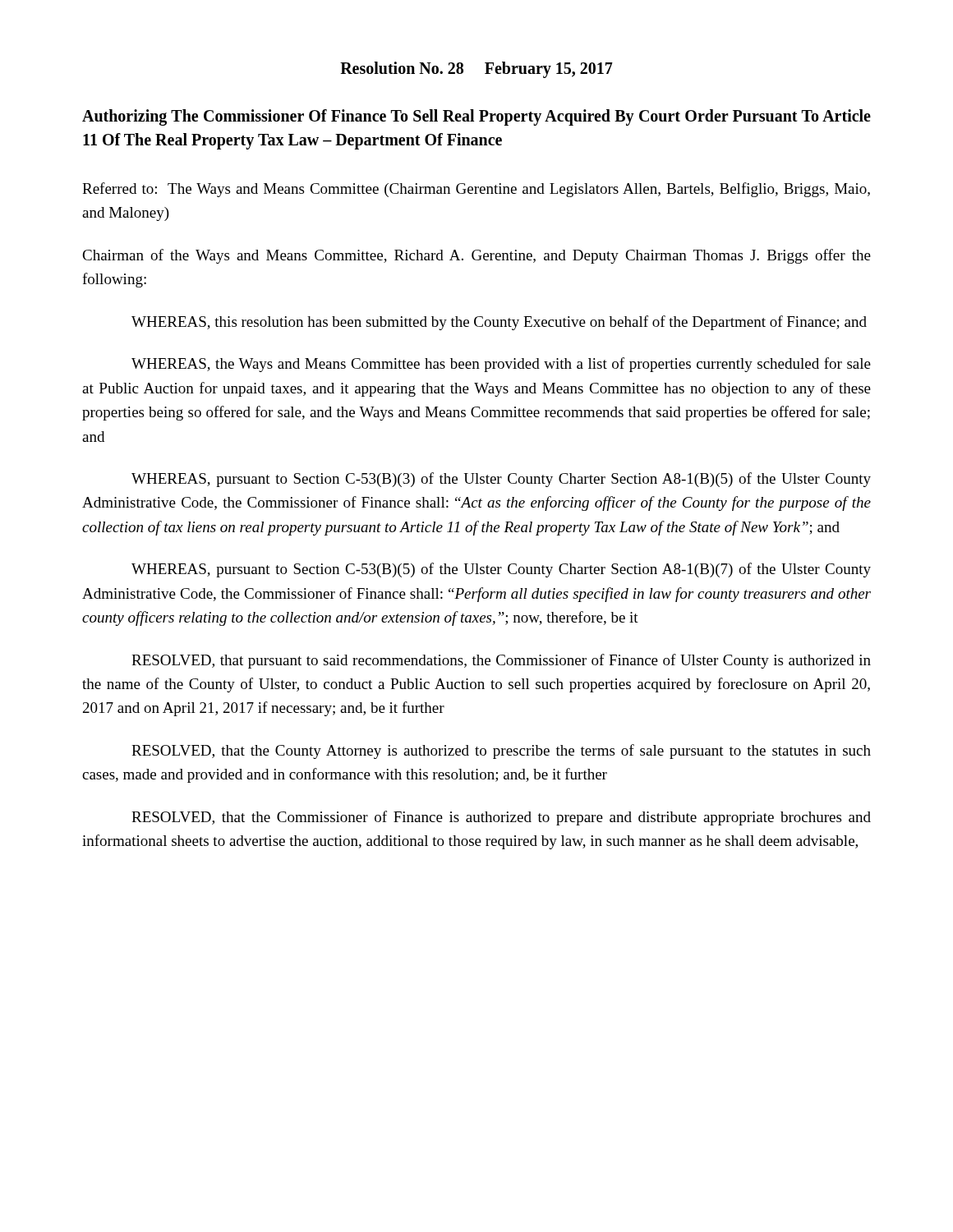The height and width of the screenshot is (1232, 953).
Task: Select the element starting "WHEREAS, this resolution has been submitted by"
Action: [x=499, y=321]
